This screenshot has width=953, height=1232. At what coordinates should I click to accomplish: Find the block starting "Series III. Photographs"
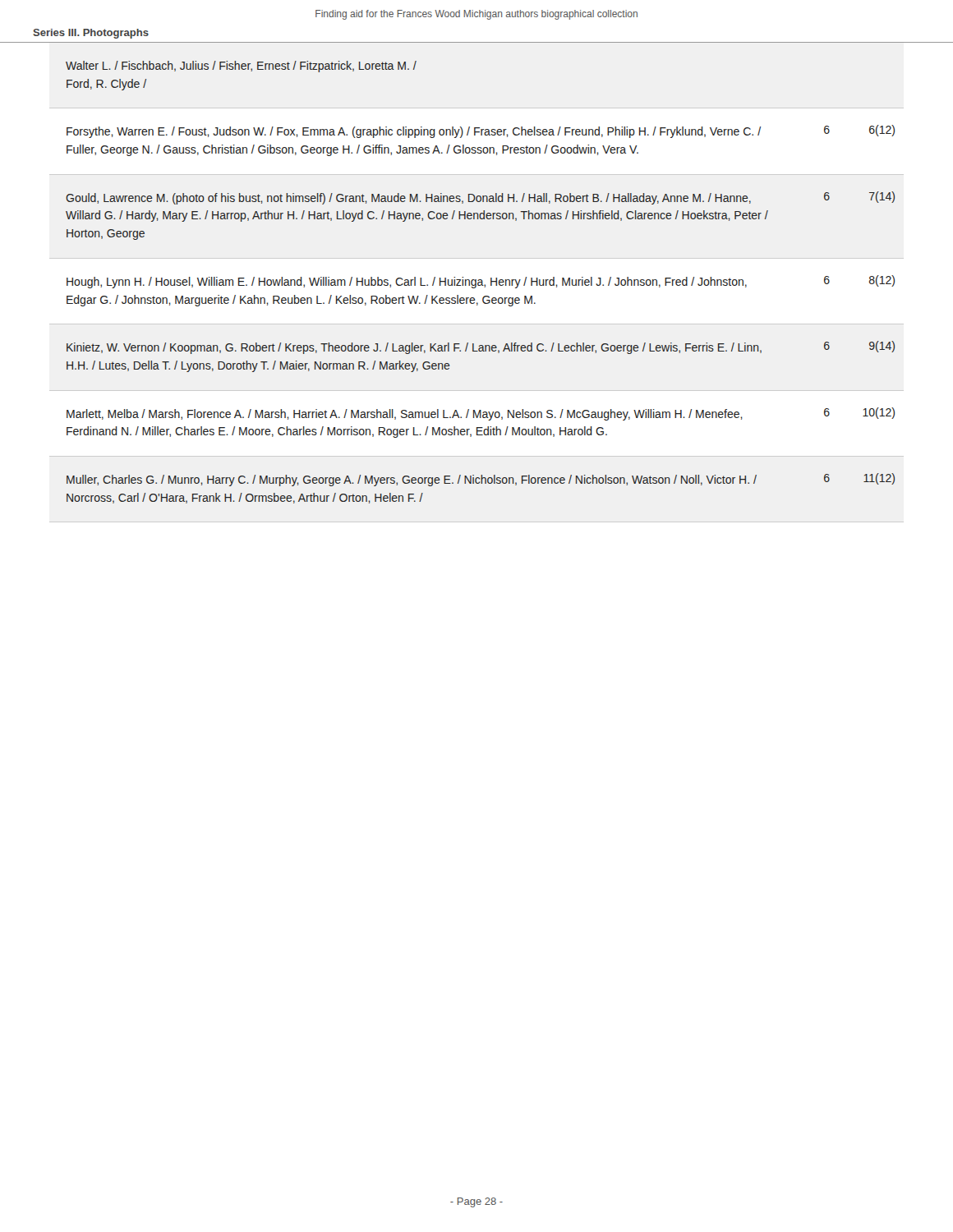[x=91, y=32]
